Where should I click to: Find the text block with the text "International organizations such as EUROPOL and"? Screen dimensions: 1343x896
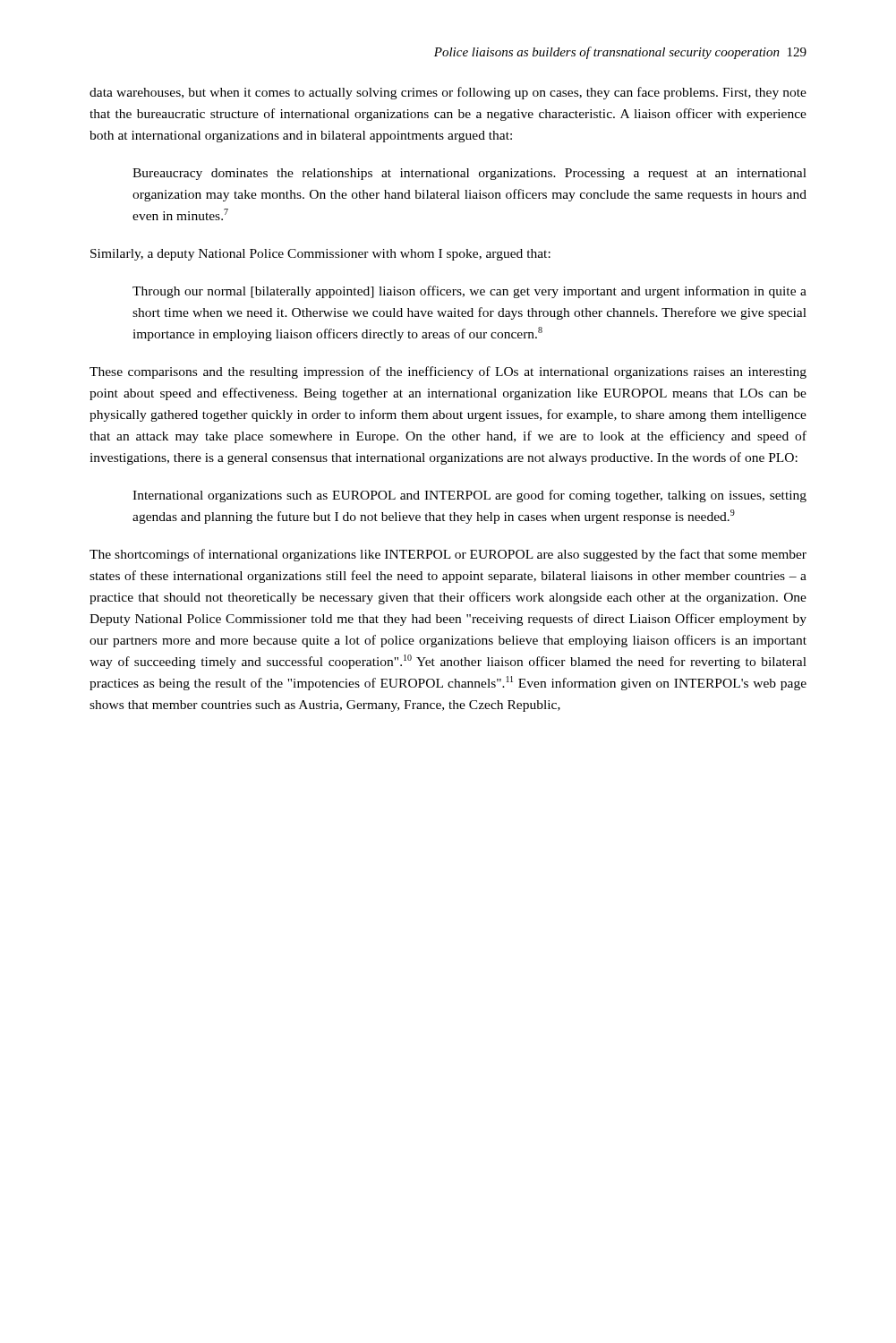(x=470, y=506)
